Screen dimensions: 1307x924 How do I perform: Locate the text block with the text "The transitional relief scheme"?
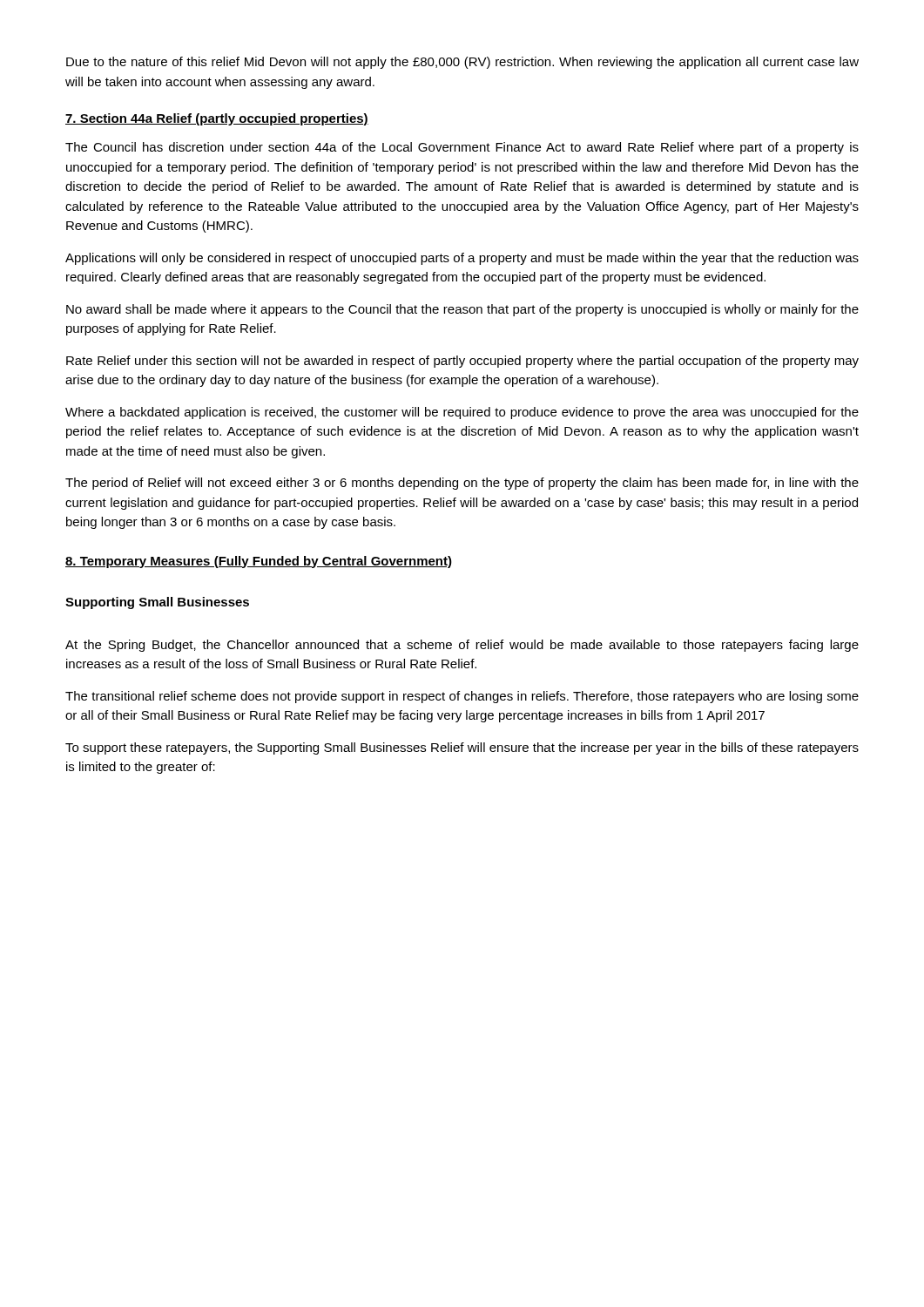(462, 705)
